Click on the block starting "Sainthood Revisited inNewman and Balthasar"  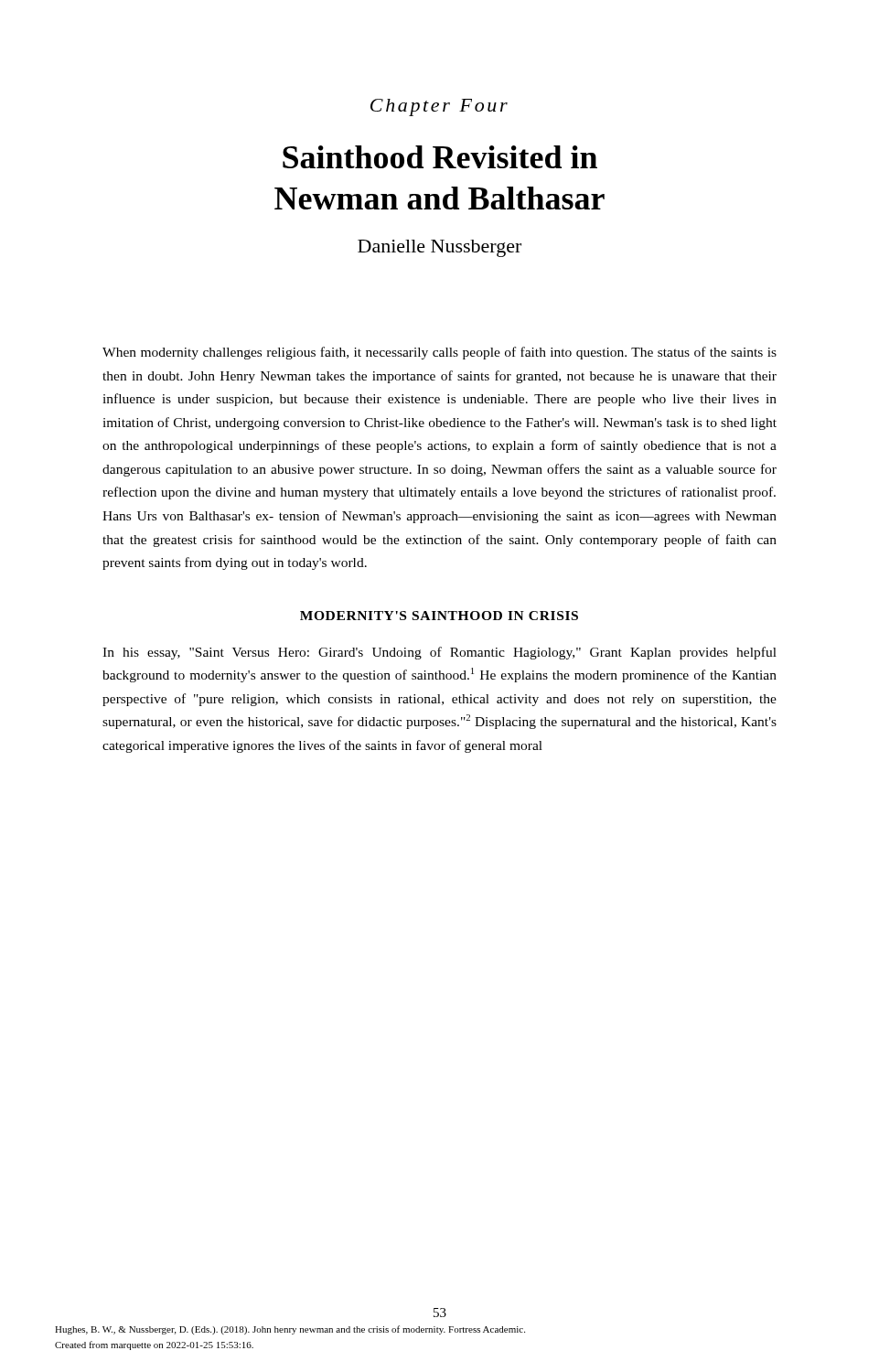[x=440, y=178]
